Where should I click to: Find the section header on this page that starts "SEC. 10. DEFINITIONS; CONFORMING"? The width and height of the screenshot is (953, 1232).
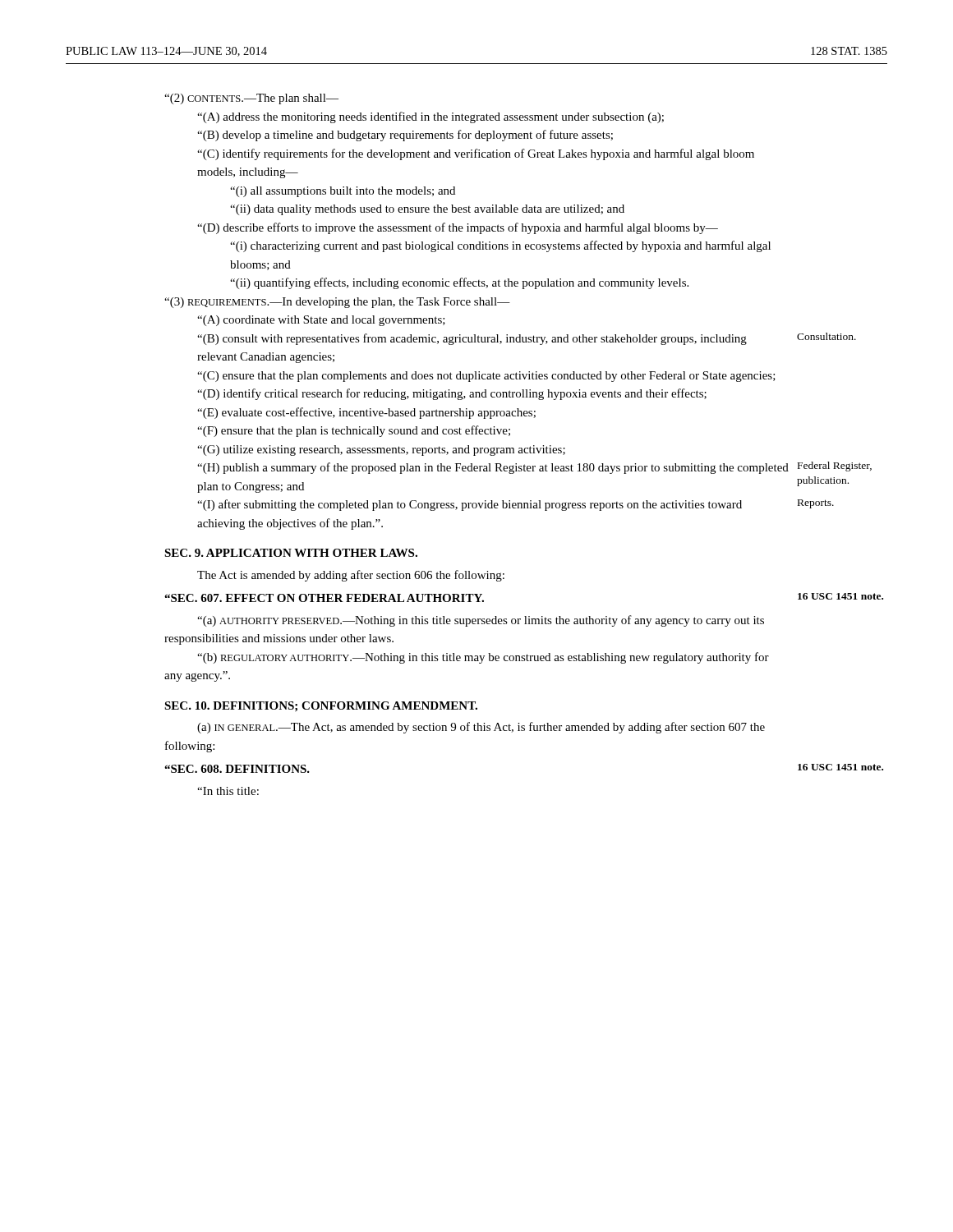[x=476, y=705]
